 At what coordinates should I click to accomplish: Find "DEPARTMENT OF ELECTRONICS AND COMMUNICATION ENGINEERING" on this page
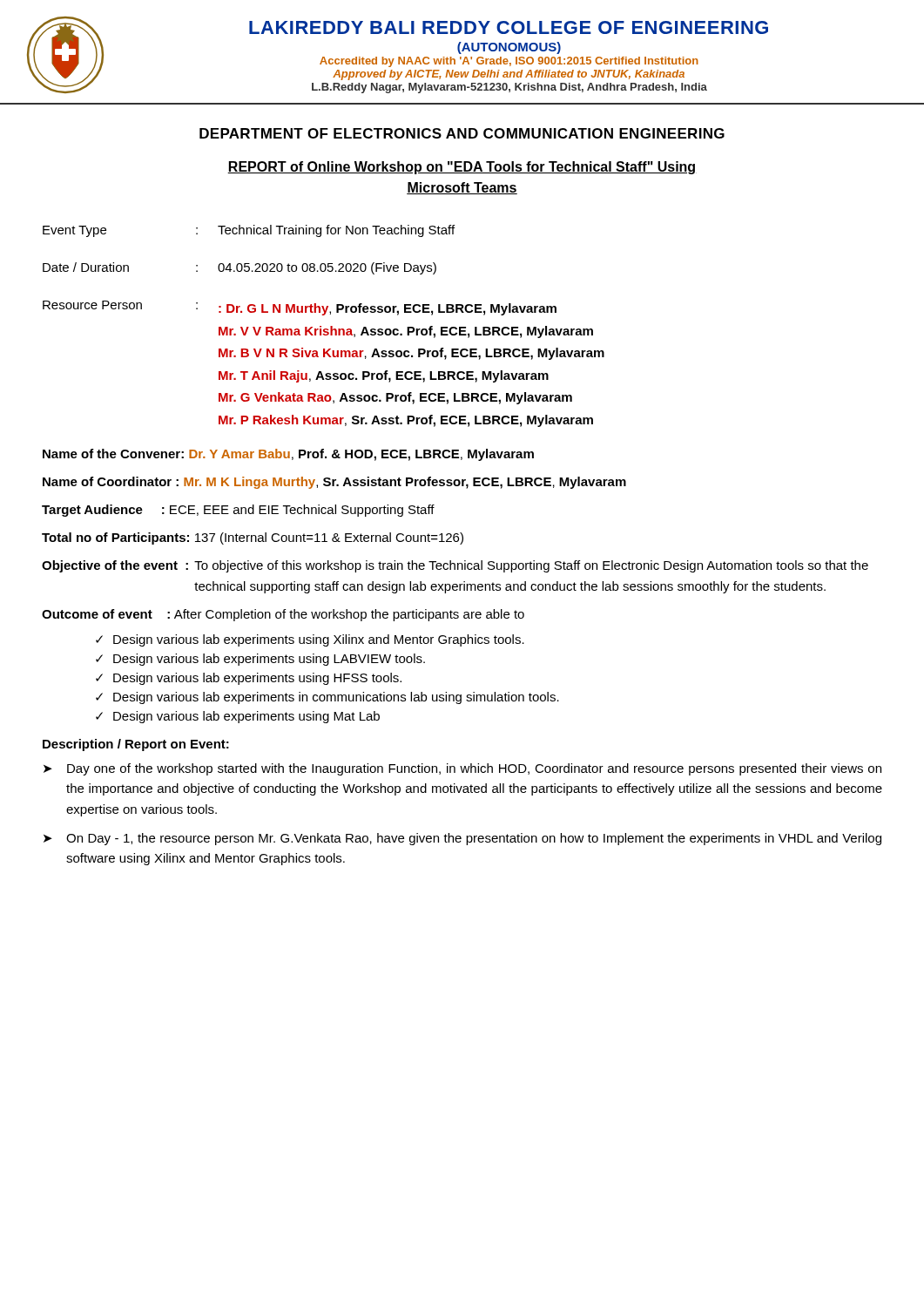coord(462,134)
